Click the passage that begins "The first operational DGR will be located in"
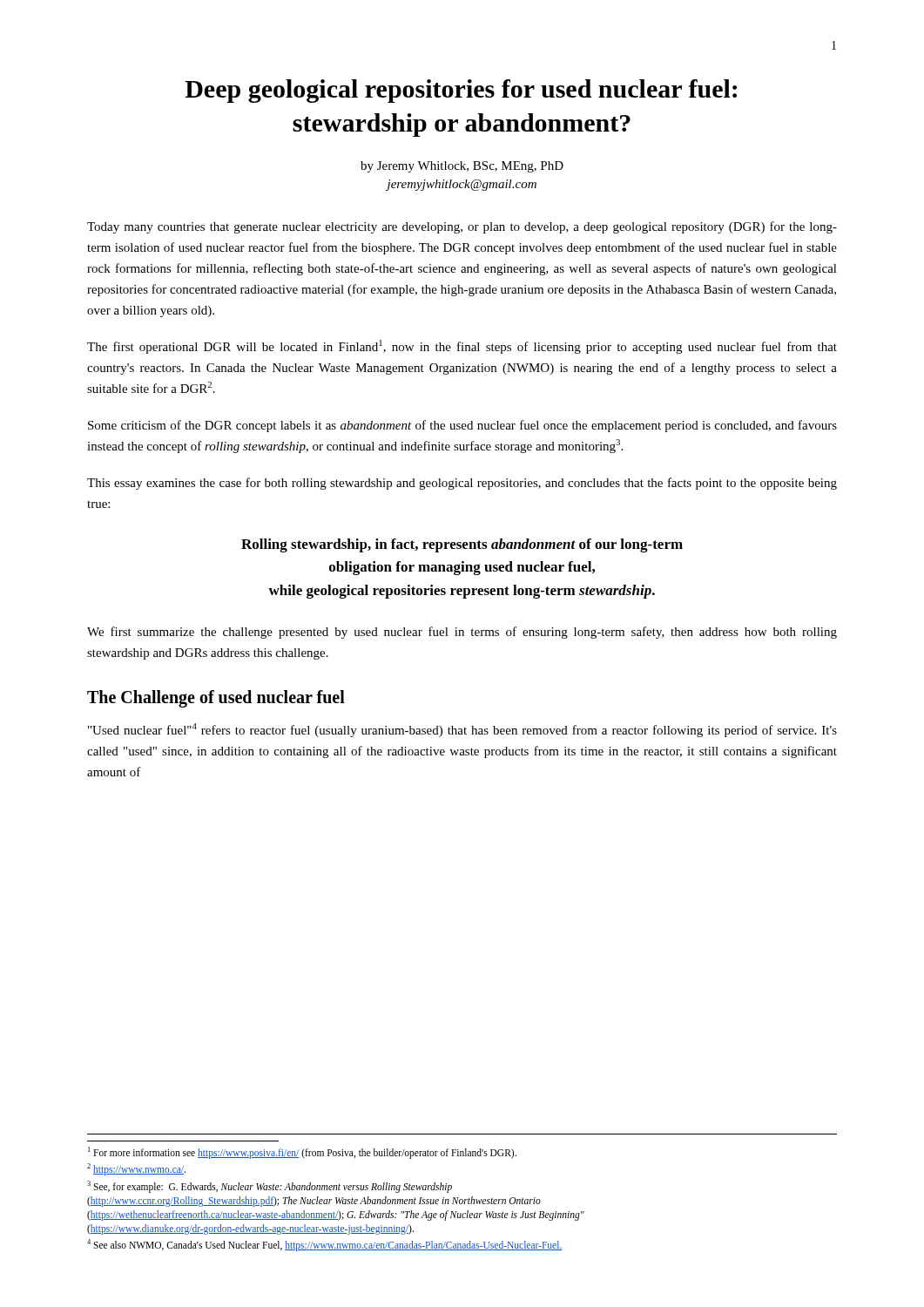924x1307 pixels. pyautogui.click(x=462, y=366)
